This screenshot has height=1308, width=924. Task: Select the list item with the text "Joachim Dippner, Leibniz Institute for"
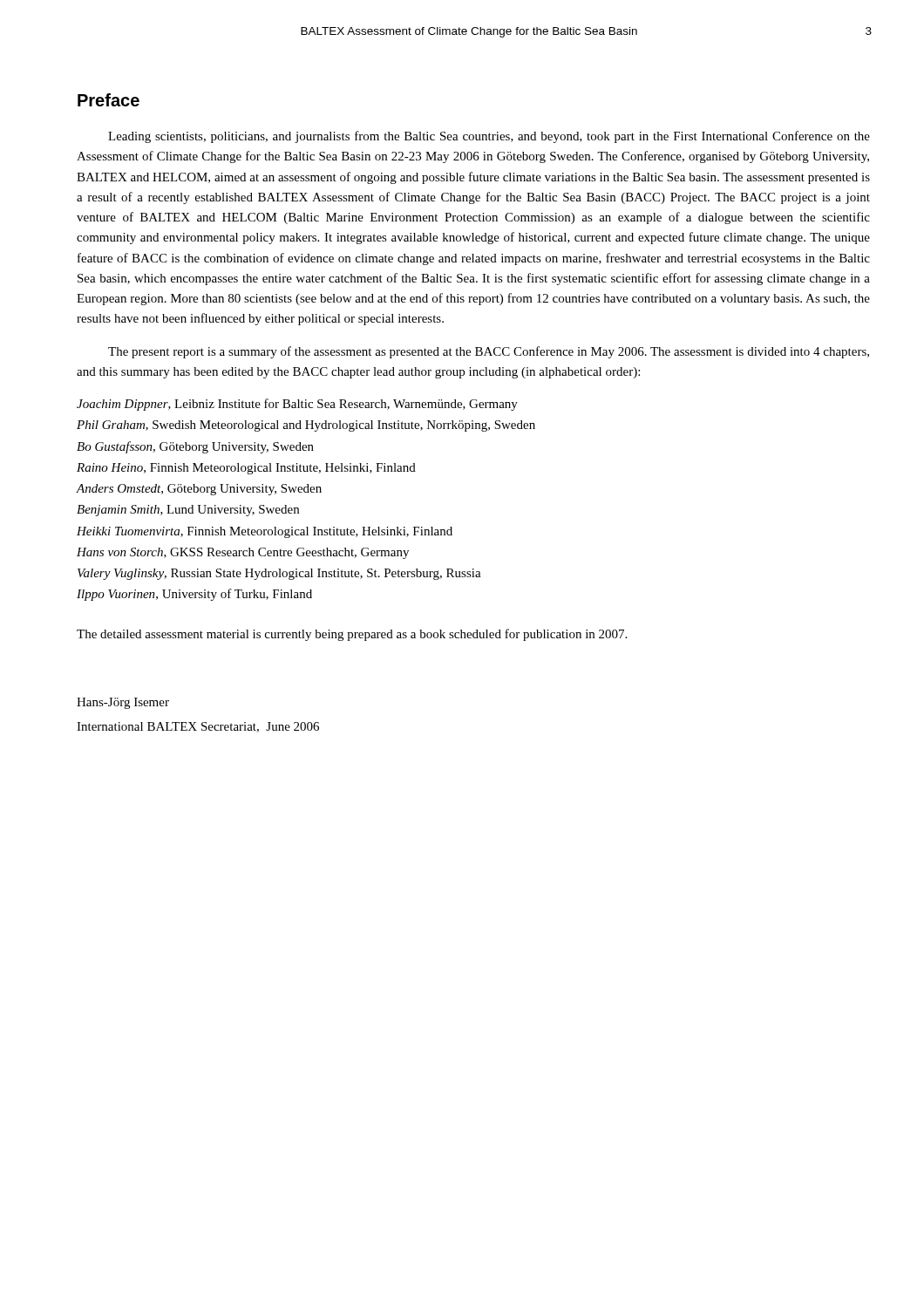click(297, 404)
